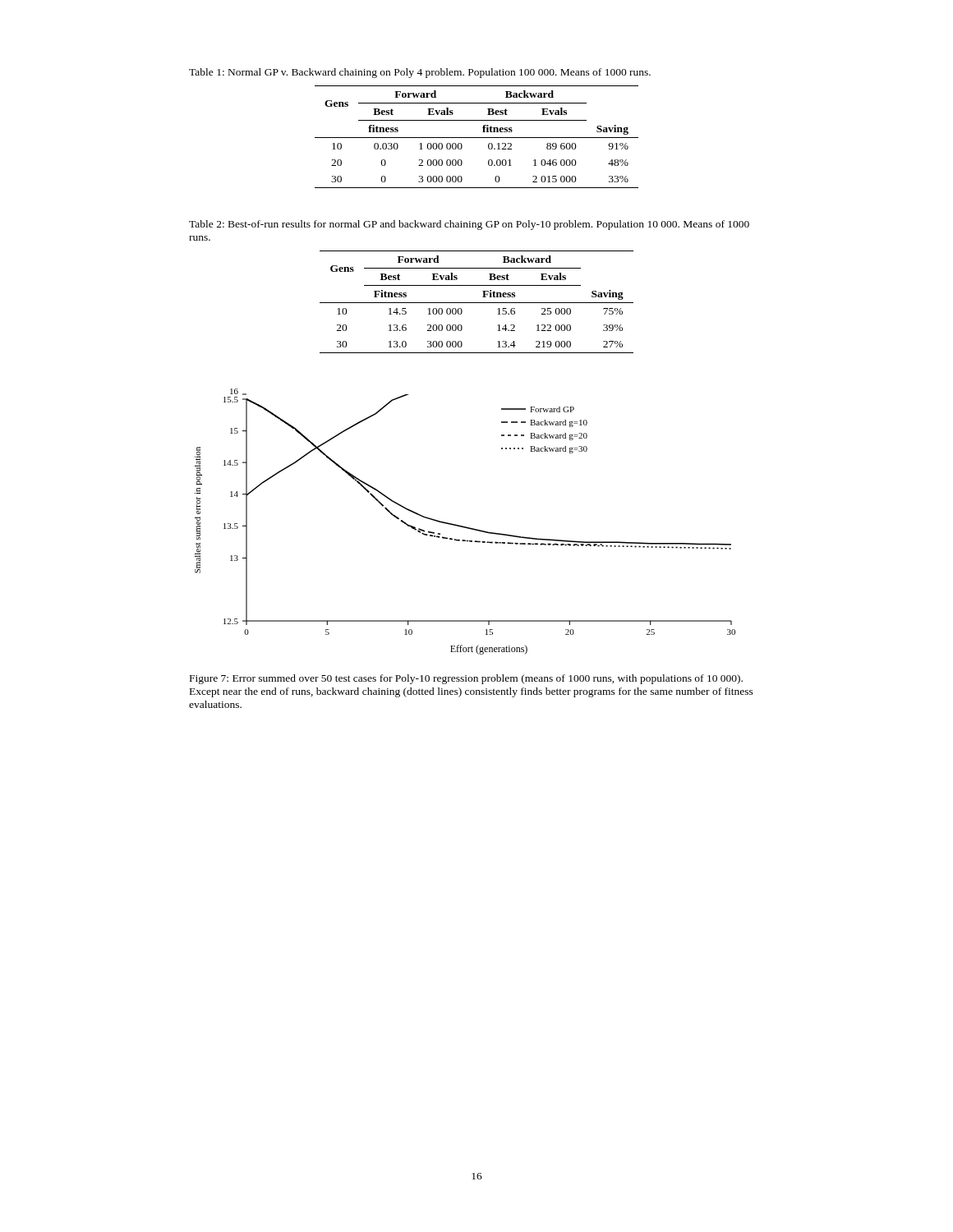This screenshot has width=953, height=1232.
Task: Click on the table containing "200 000"
Action: pos(476,302)
